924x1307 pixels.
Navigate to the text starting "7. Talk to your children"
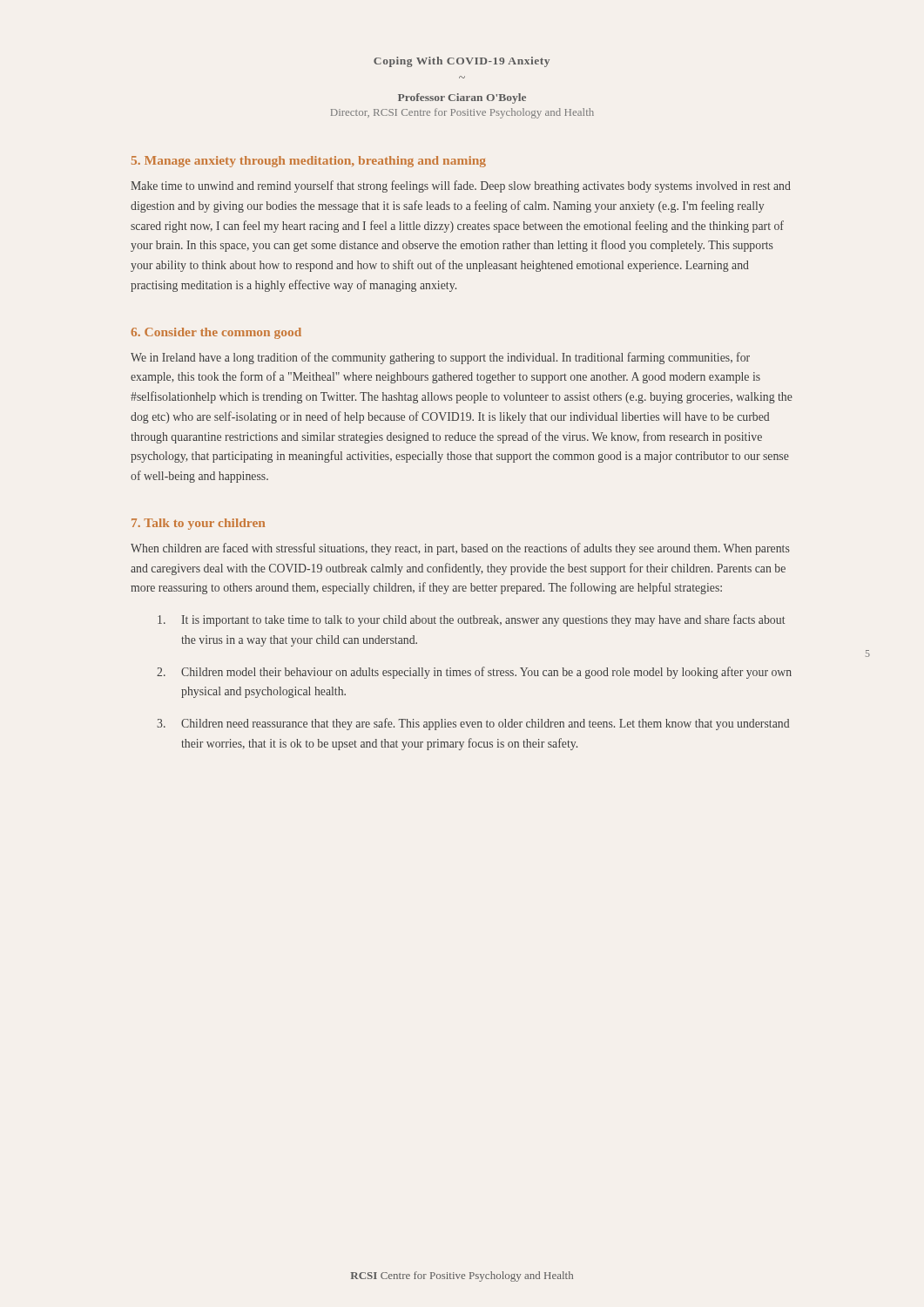tap(198, 522)
